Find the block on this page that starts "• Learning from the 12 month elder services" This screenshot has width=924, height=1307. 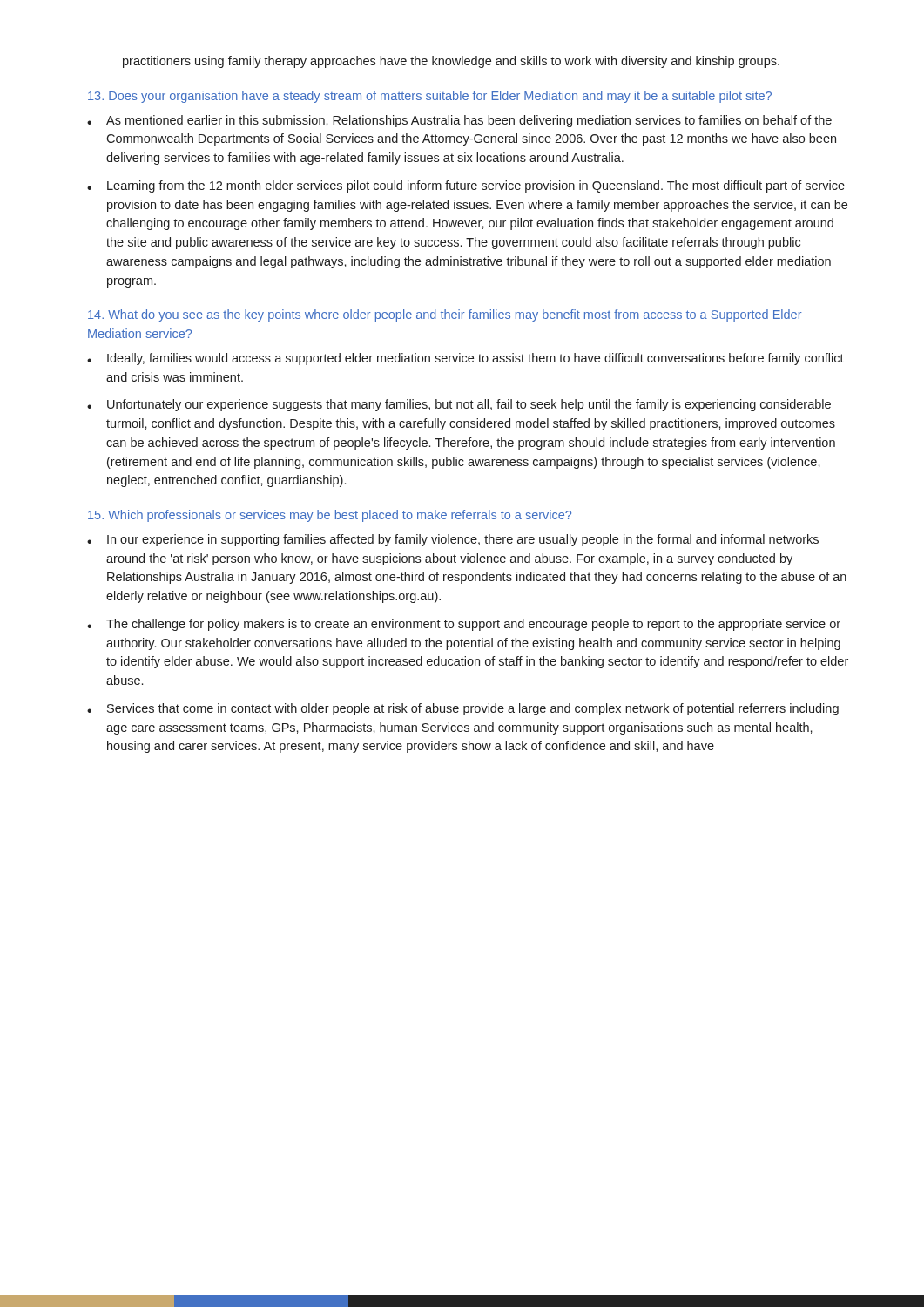471,234
